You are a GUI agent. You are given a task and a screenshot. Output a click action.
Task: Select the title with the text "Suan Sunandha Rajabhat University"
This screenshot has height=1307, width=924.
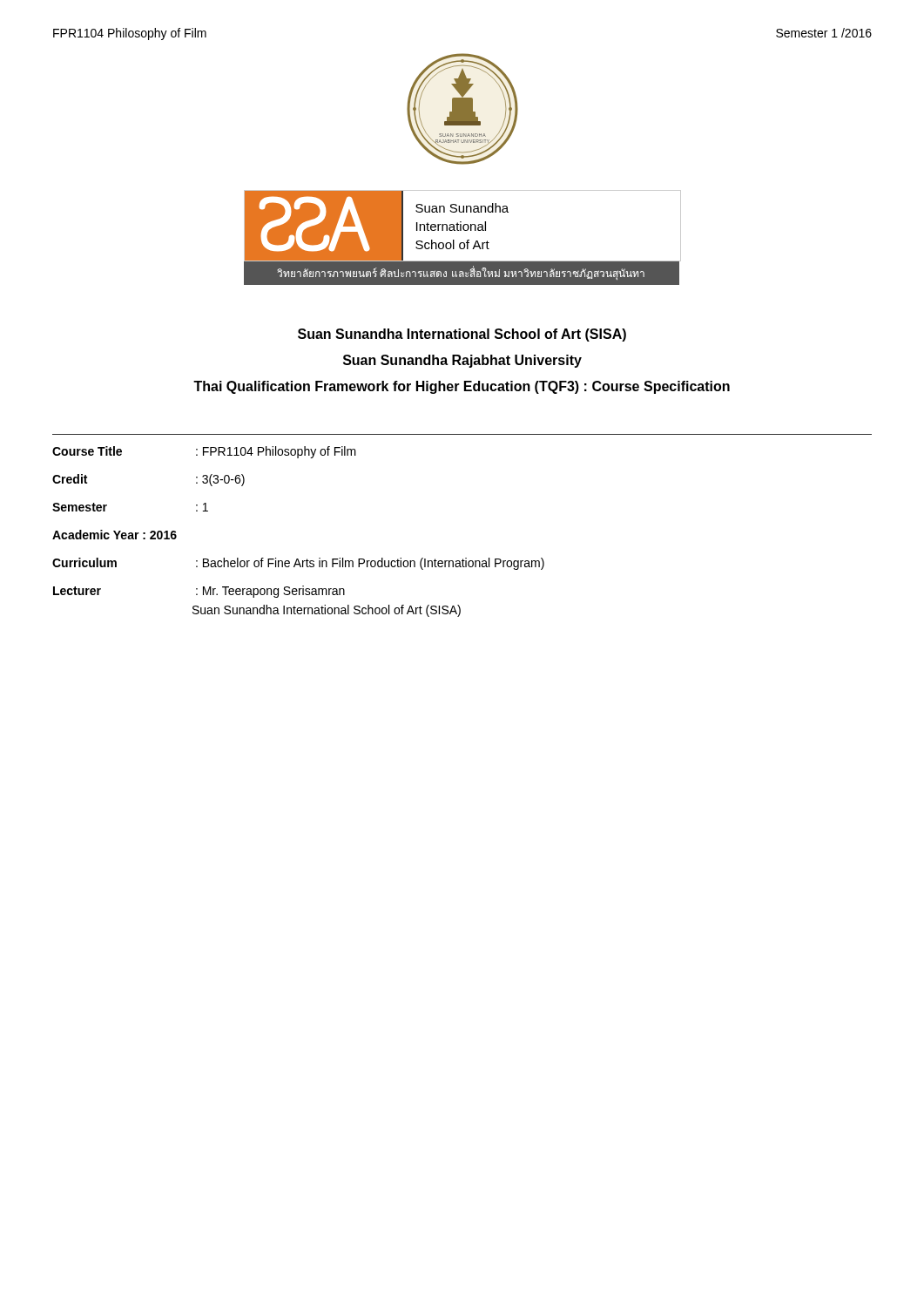coord(462,360)
